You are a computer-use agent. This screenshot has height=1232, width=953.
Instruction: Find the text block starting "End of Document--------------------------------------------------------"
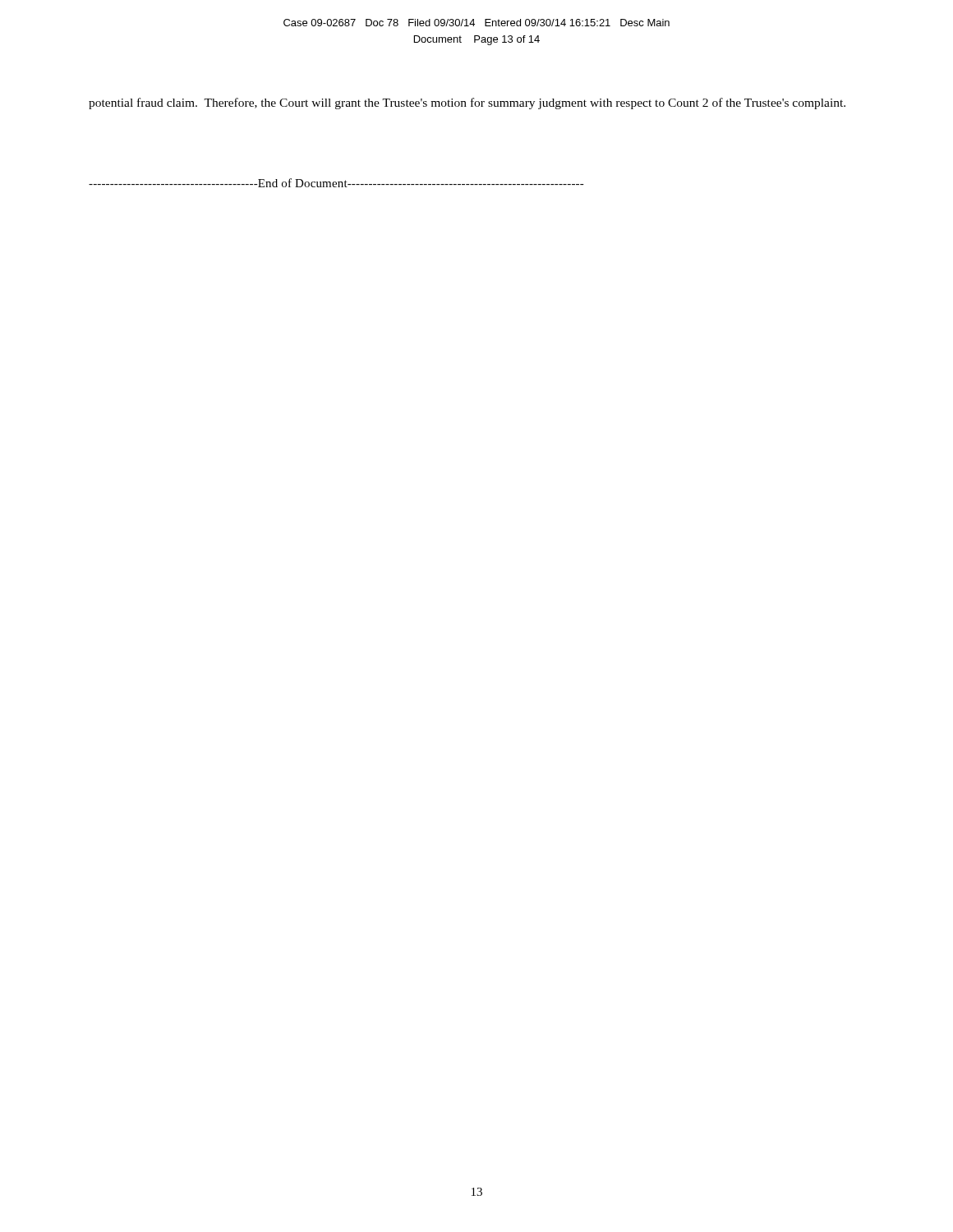coord(336,183)
